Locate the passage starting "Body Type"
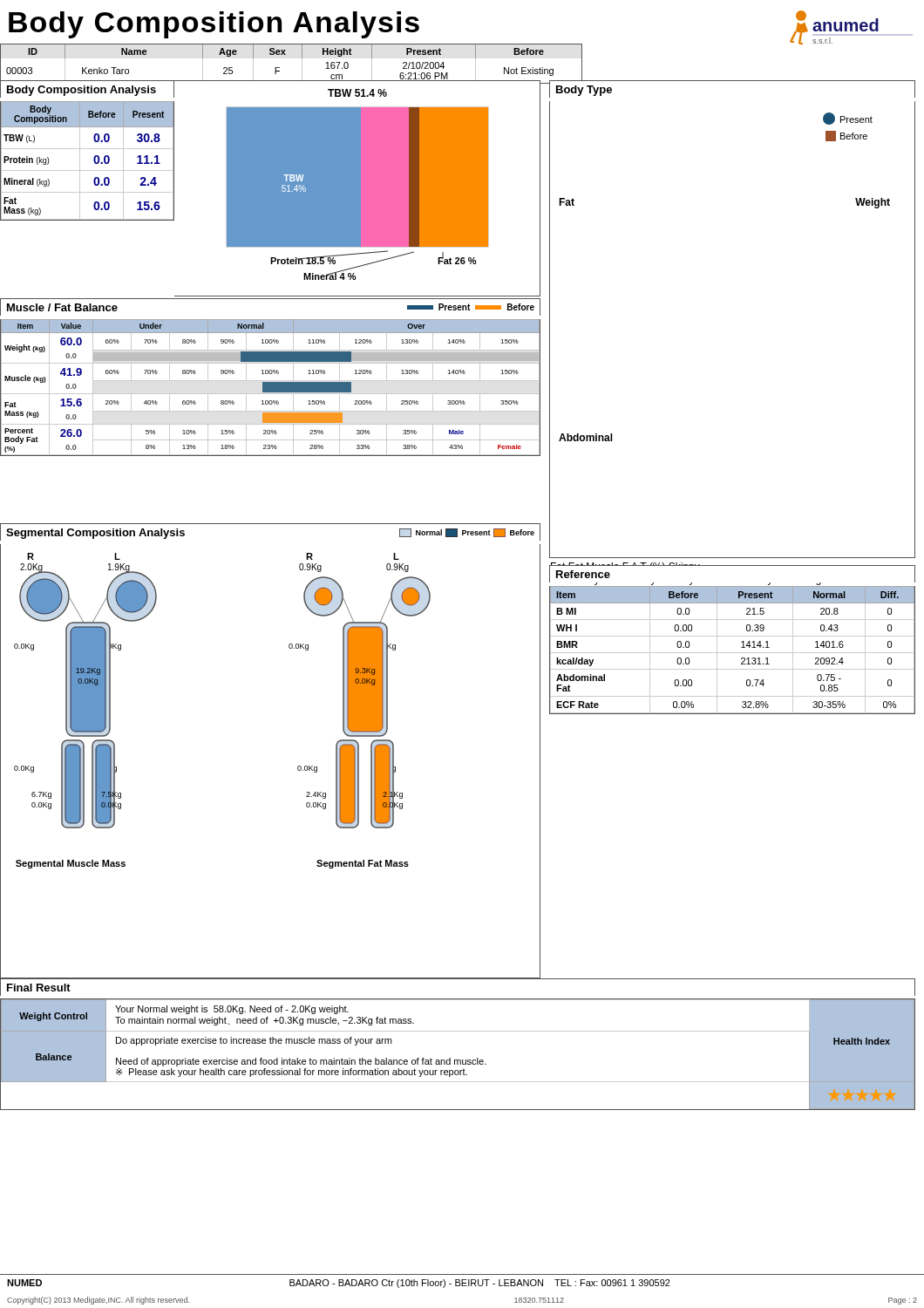 [x=584, y=89]
